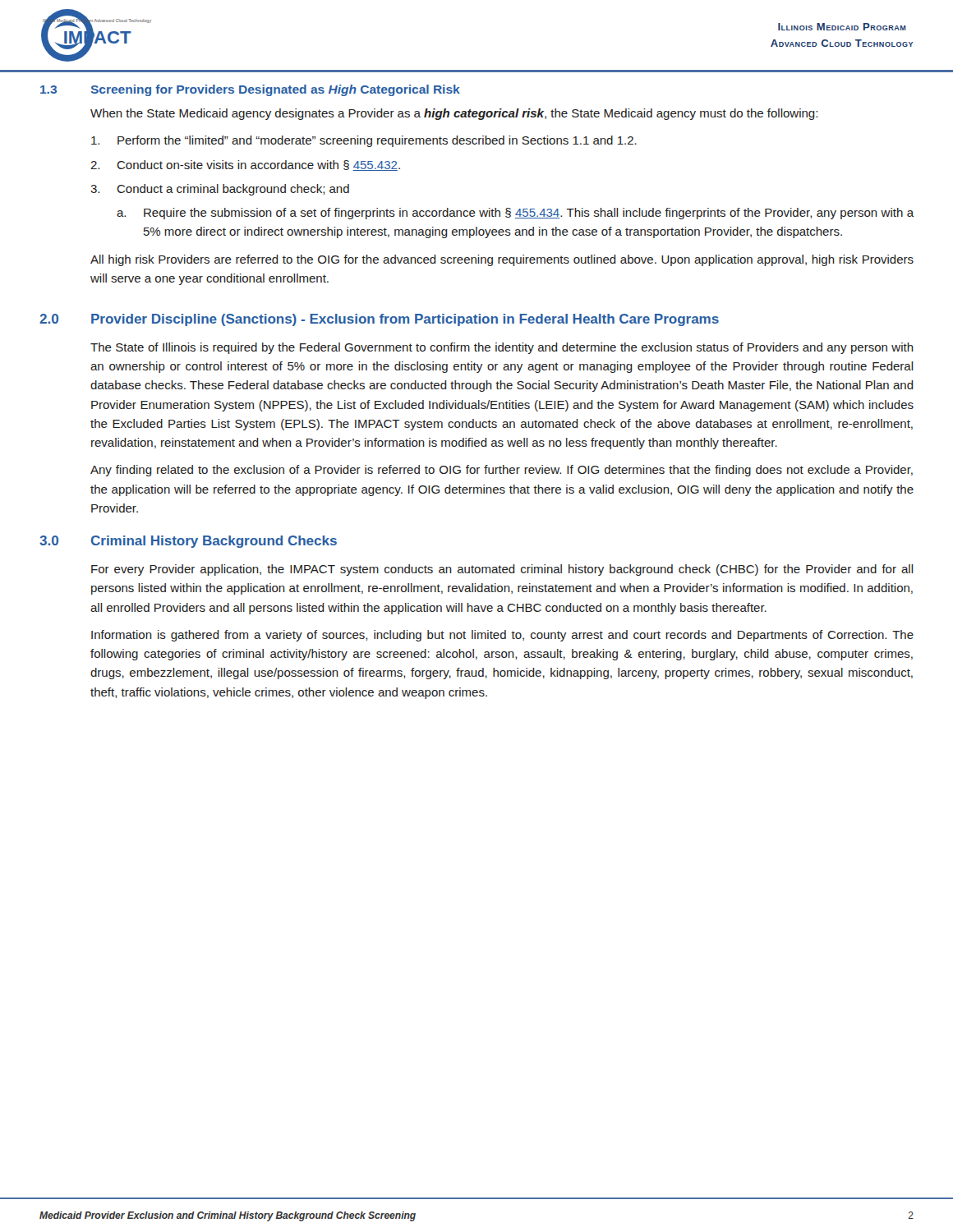This screenshot has width=953, height=1232.
Task: Click the passage that begins "3. Conduct a criminal background"
Action: 502,210
